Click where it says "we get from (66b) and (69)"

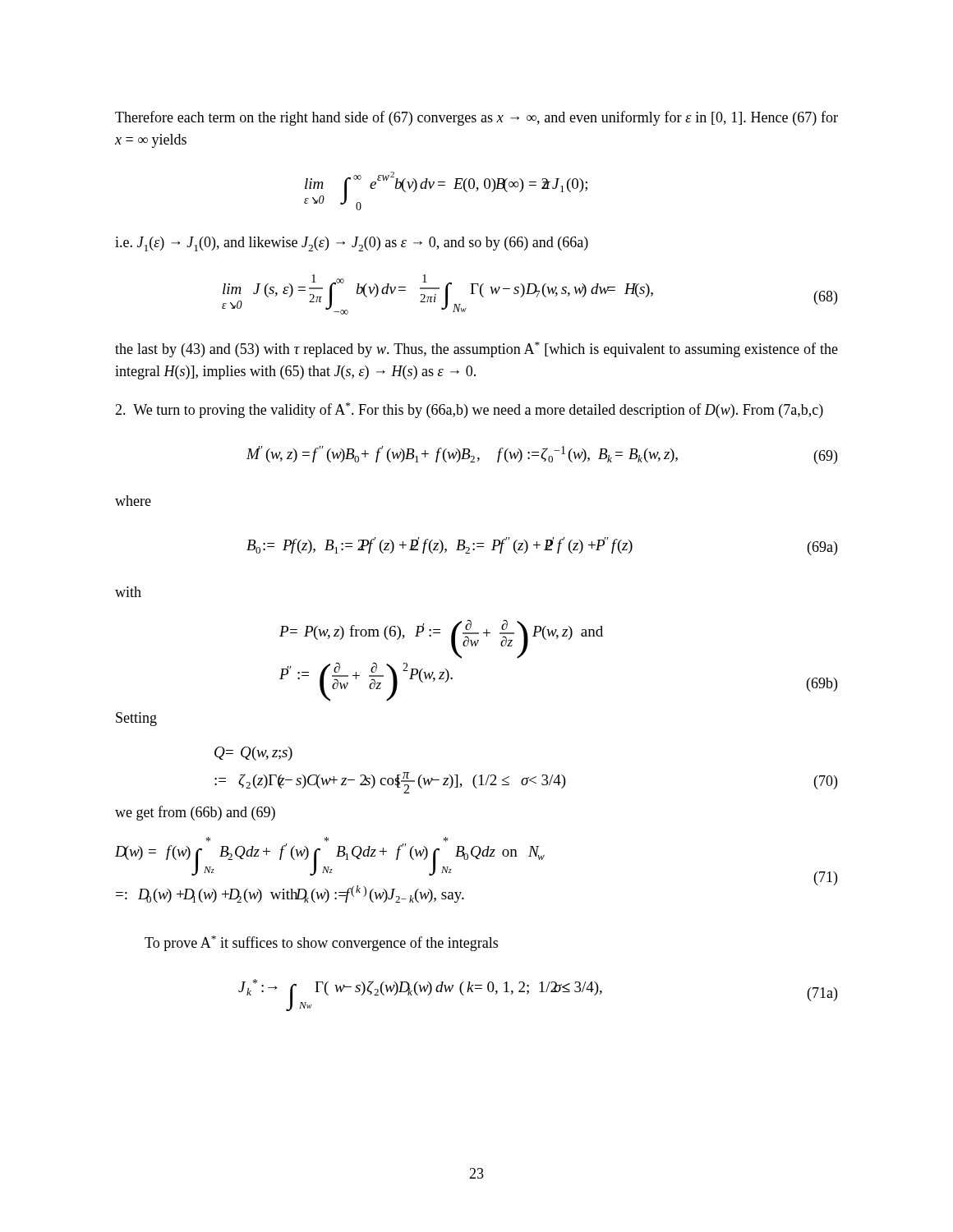(195, 813)
